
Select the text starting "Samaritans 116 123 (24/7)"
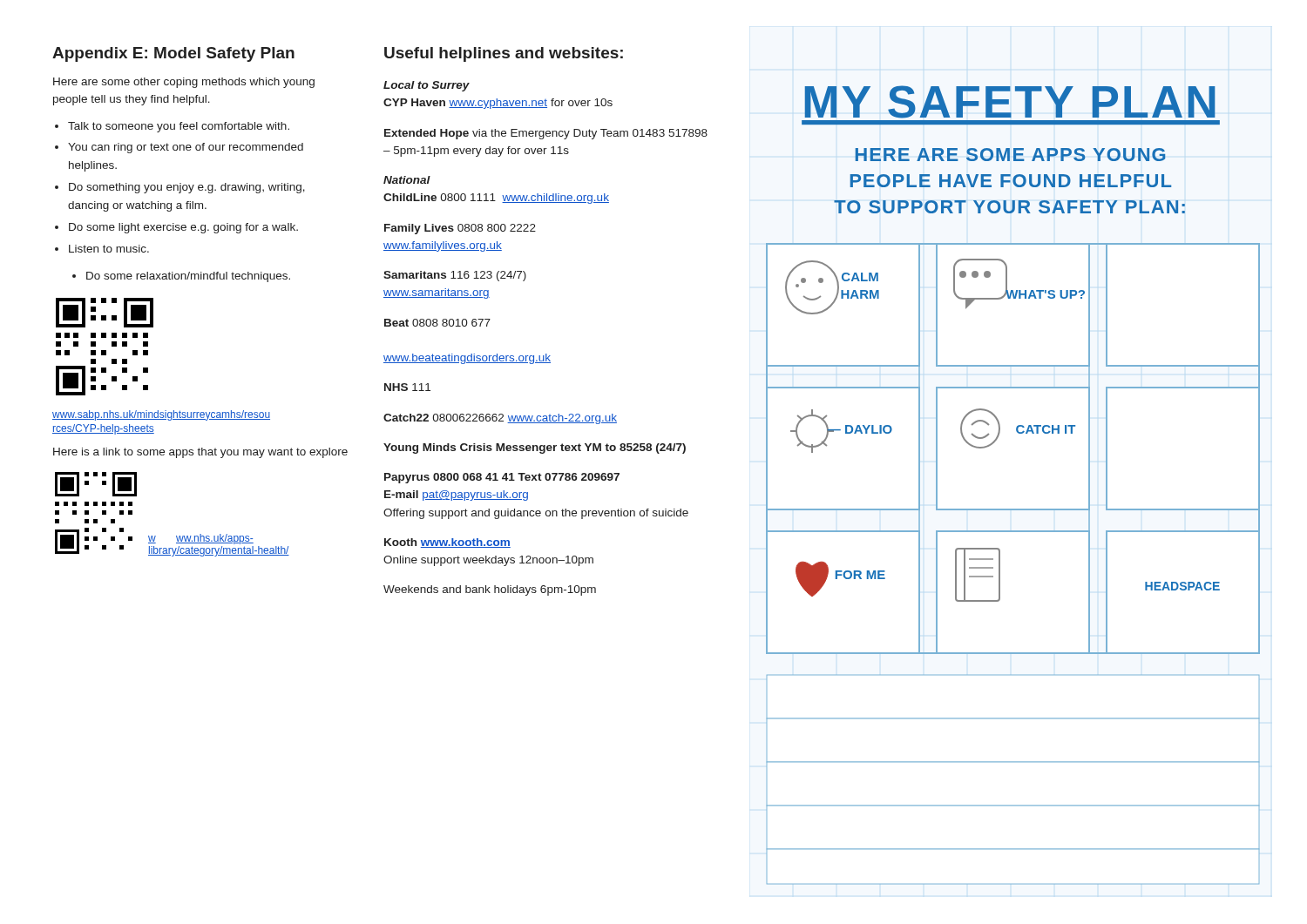point(455,284)
